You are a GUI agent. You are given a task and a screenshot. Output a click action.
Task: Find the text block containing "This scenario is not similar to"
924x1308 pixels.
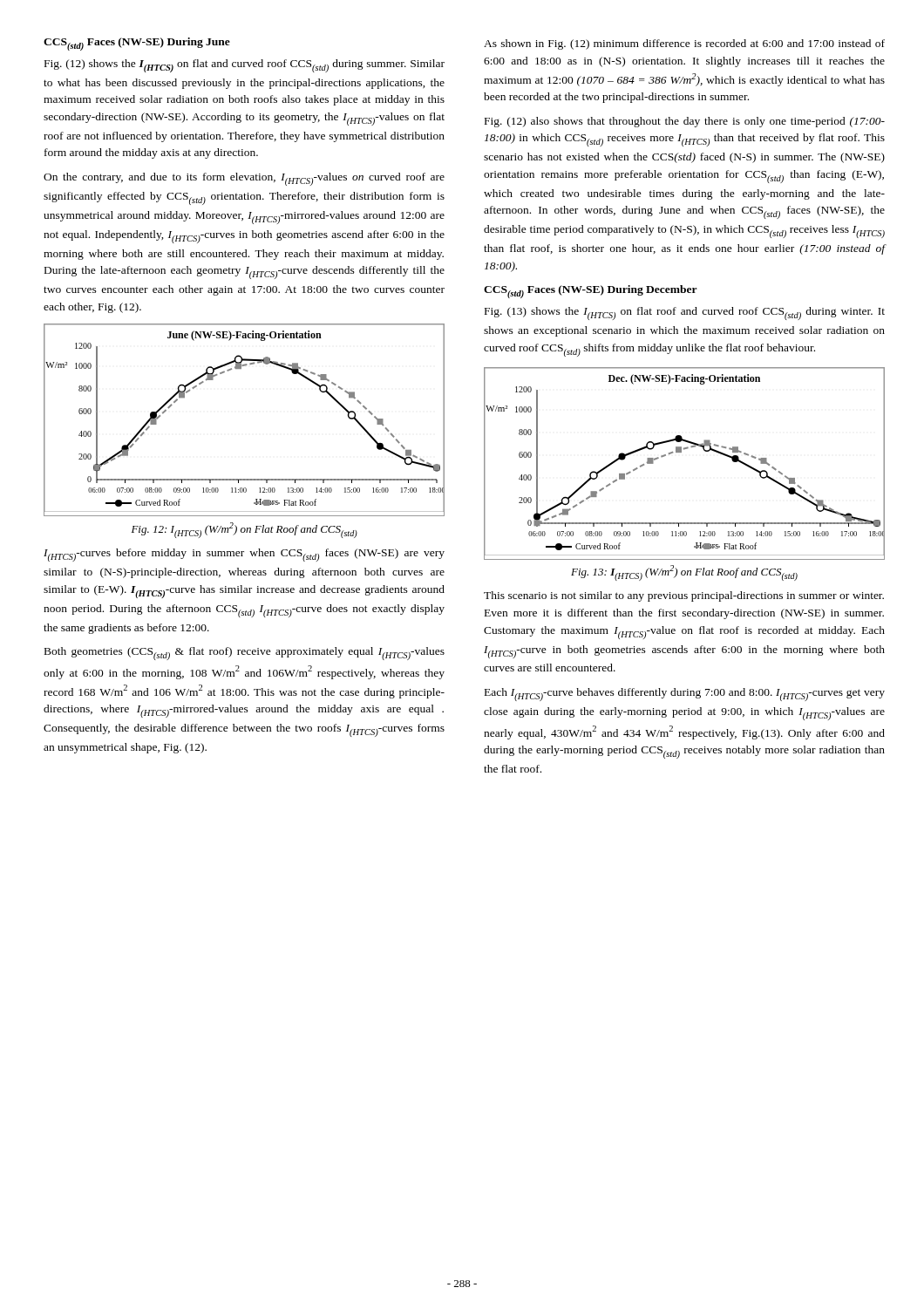(684, 632)
